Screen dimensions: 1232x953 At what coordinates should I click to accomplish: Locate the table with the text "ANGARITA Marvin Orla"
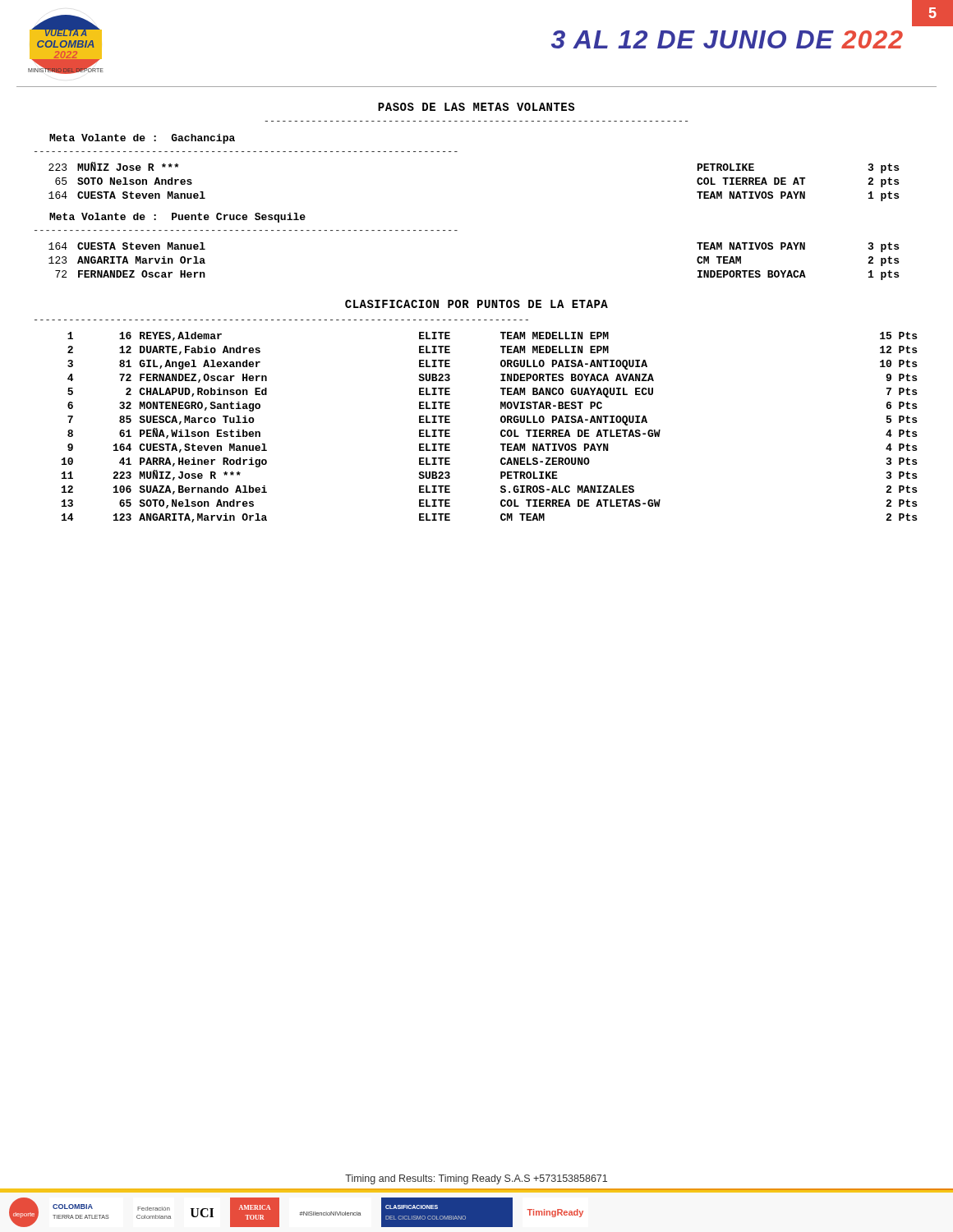click(x=476, y=261)
